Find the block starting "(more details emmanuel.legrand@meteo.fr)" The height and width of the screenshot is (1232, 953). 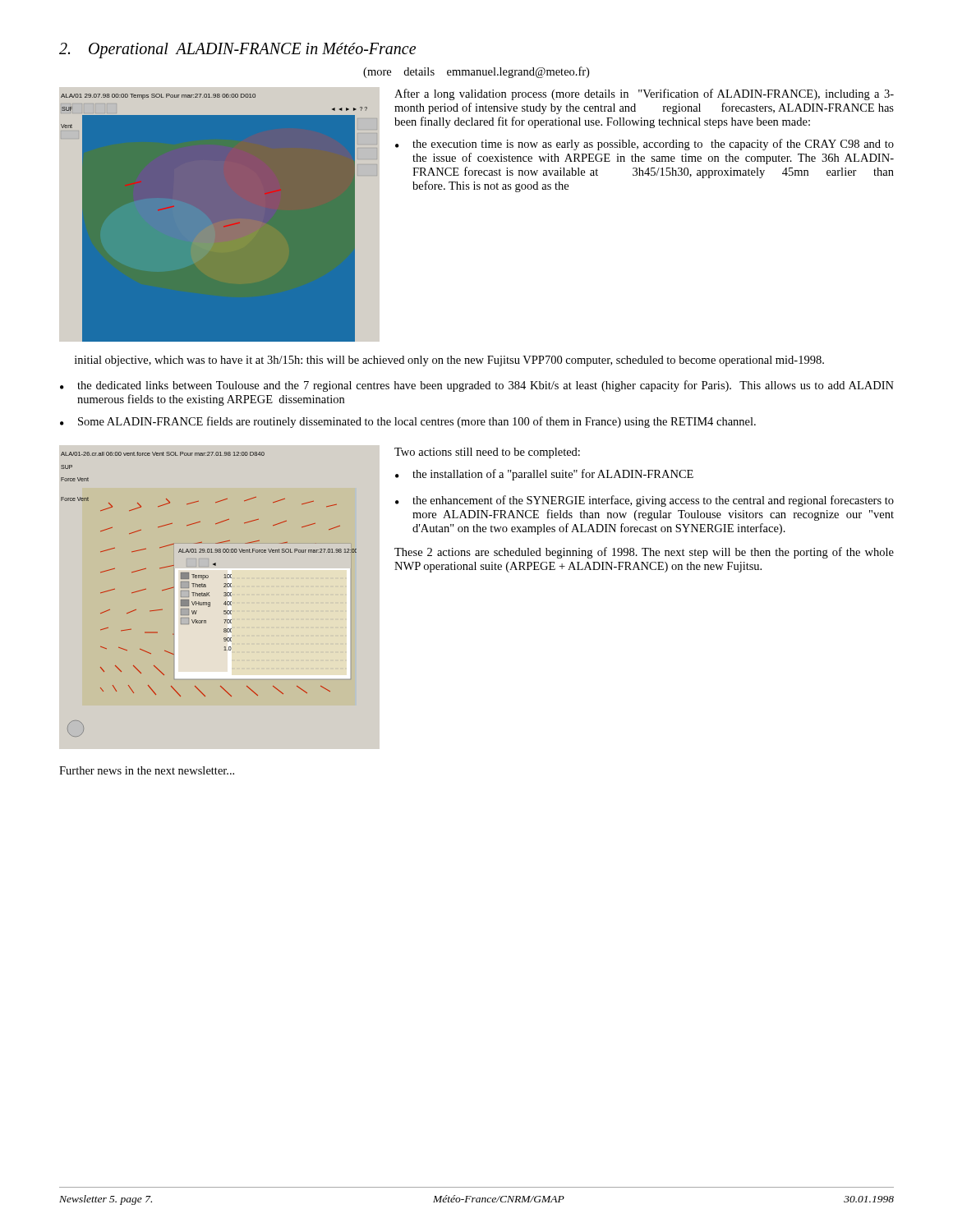click(x=476, y=71)
